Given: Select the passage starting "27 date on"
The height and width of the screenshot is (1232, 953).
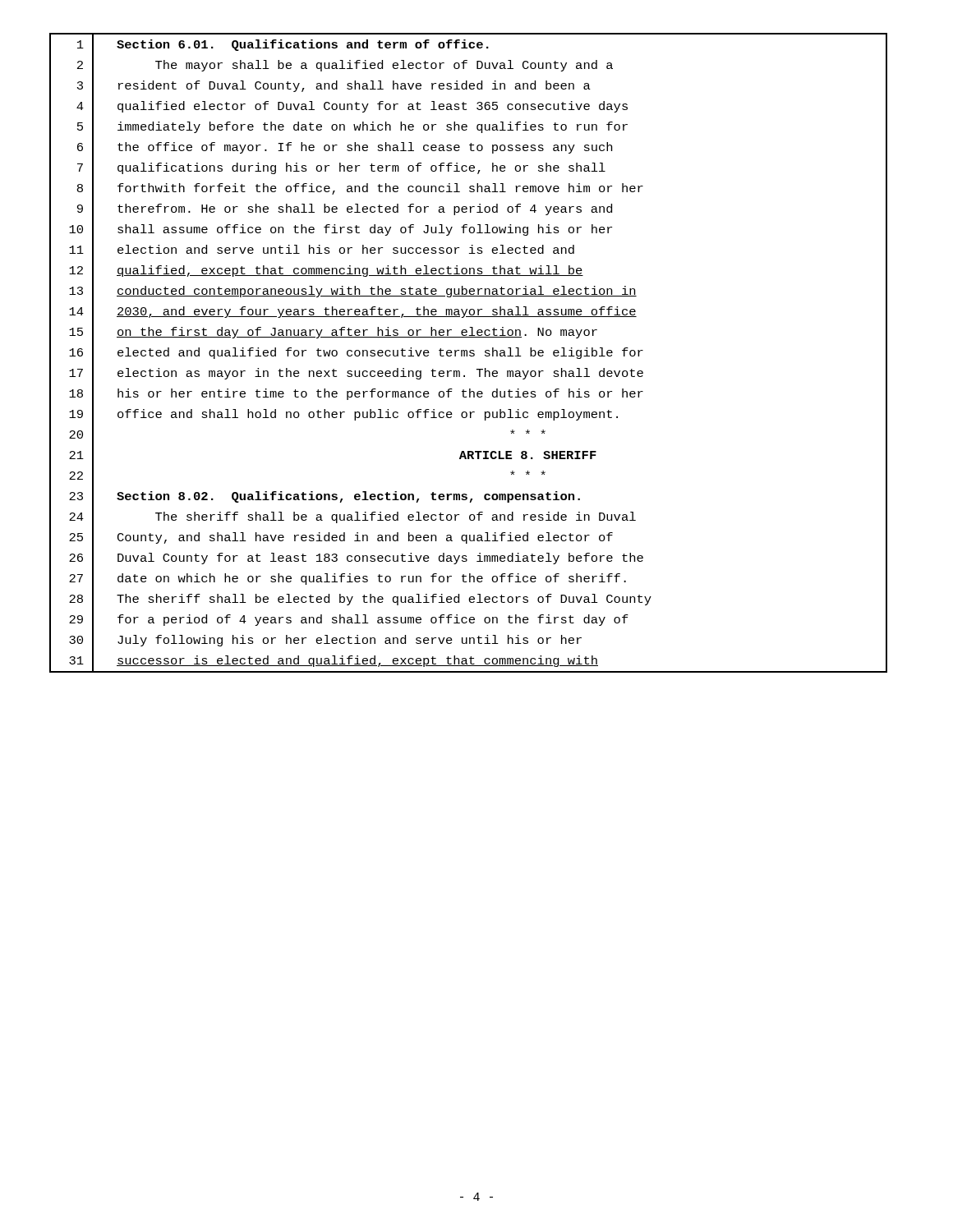Looking at the screenshot, I should (x=468, y=579).
